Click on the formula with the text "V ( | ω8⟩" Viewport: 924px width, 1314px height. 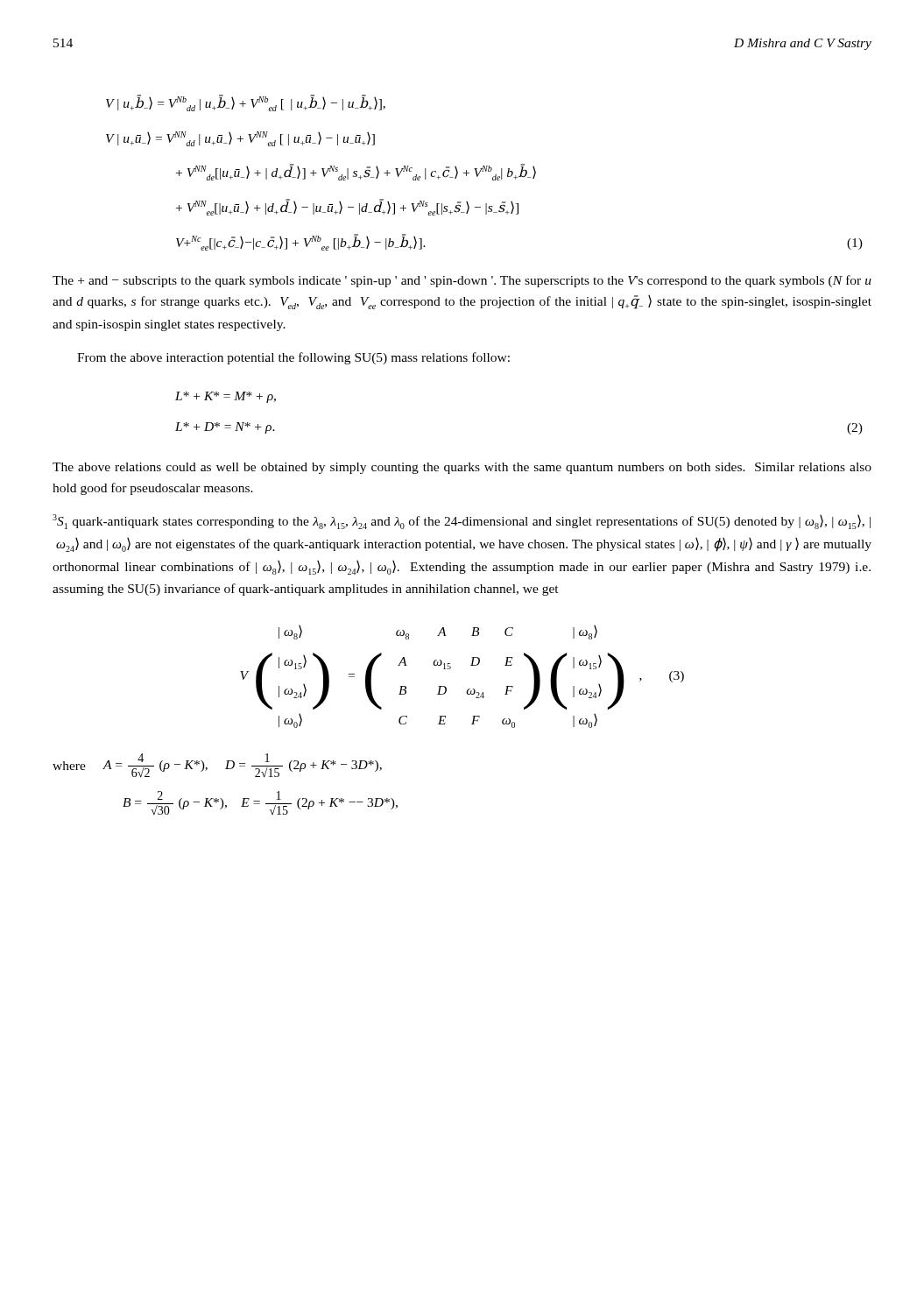coord(438,632)
